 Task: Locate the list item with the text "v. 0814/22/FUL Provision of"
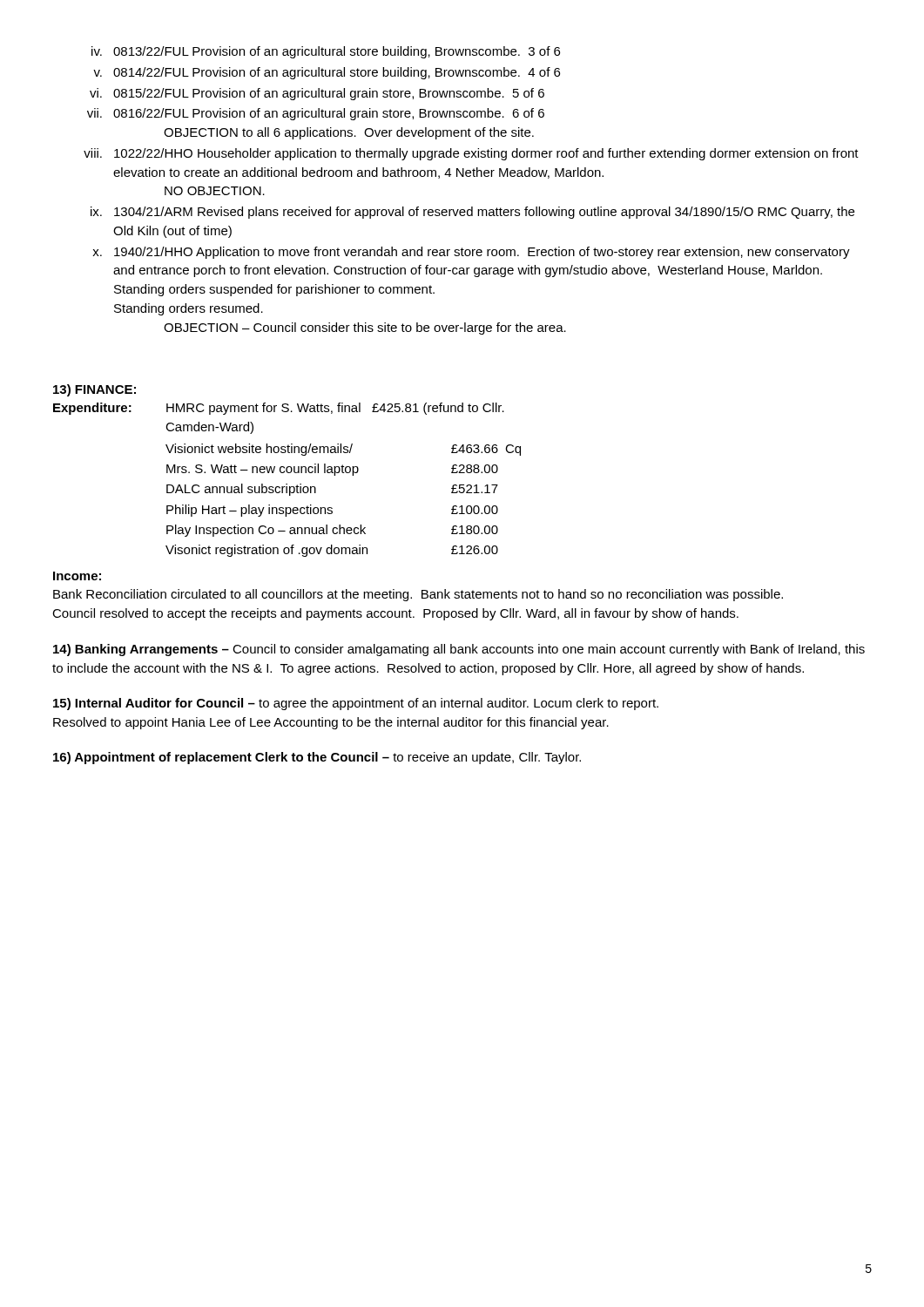pos(462,72)
